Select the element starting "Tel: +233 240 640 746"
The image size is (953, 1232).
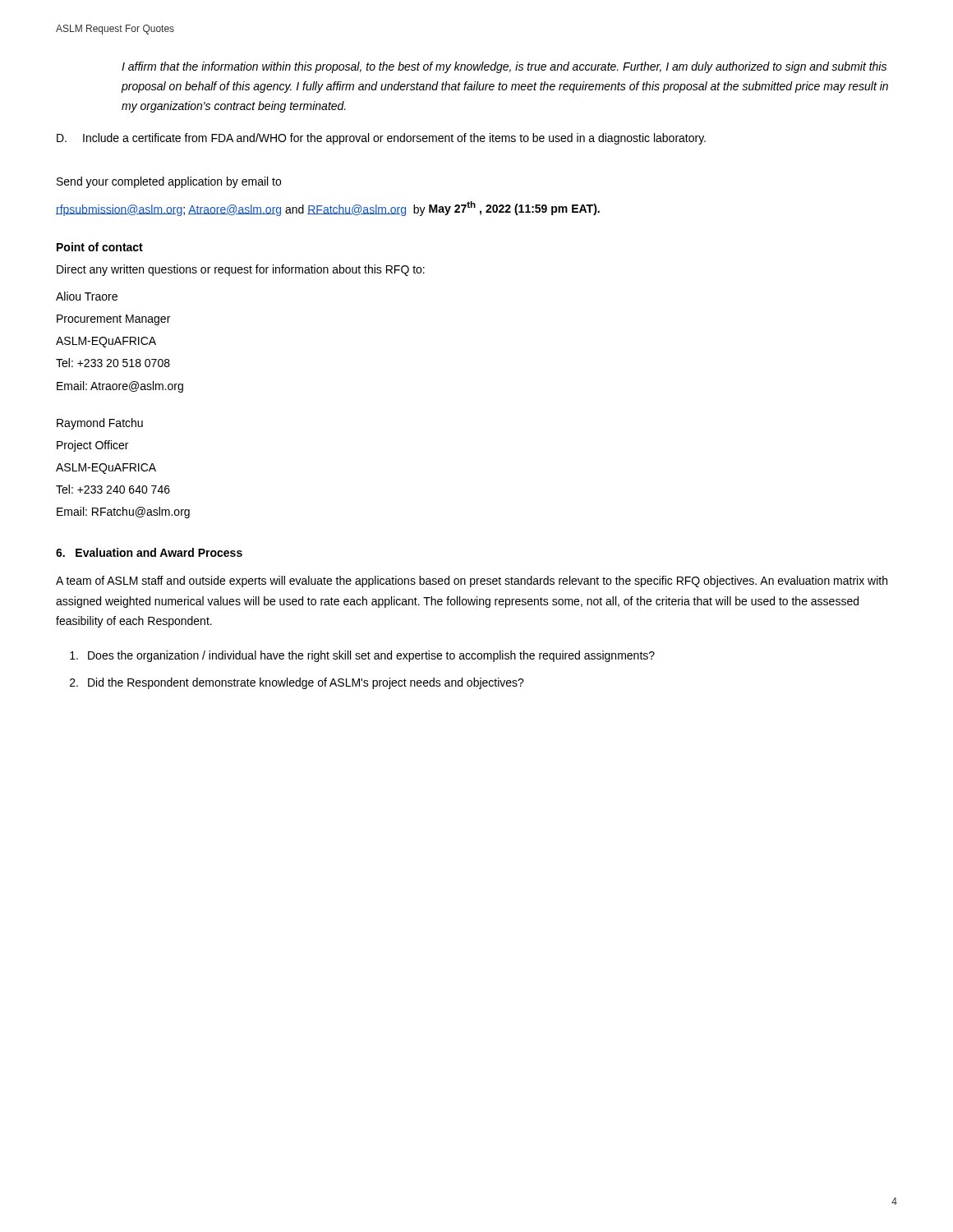point(113,489)
